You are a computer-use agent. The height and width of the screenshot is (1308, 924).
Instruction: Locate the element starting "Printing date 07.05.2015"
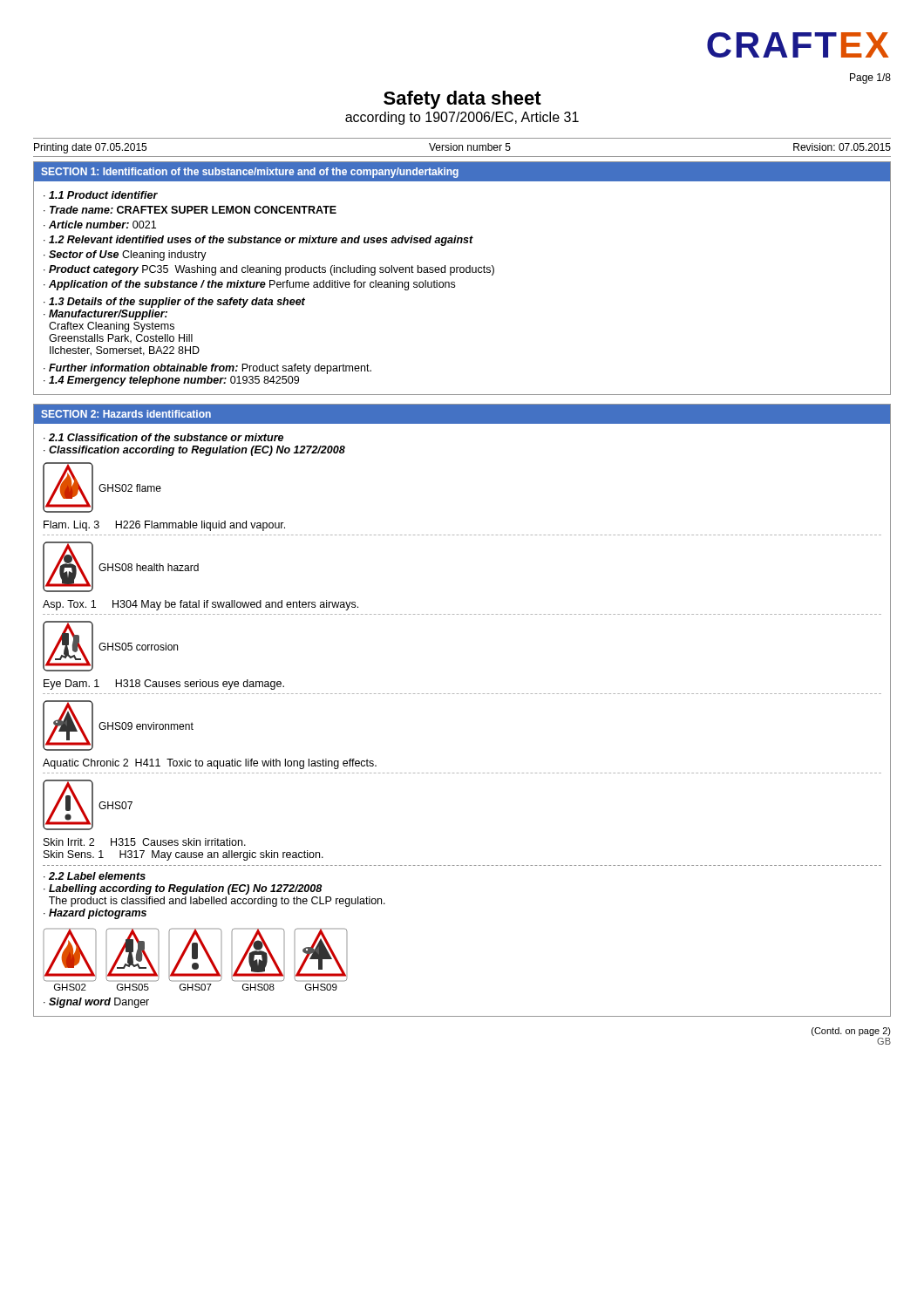[x=462, y=147]
